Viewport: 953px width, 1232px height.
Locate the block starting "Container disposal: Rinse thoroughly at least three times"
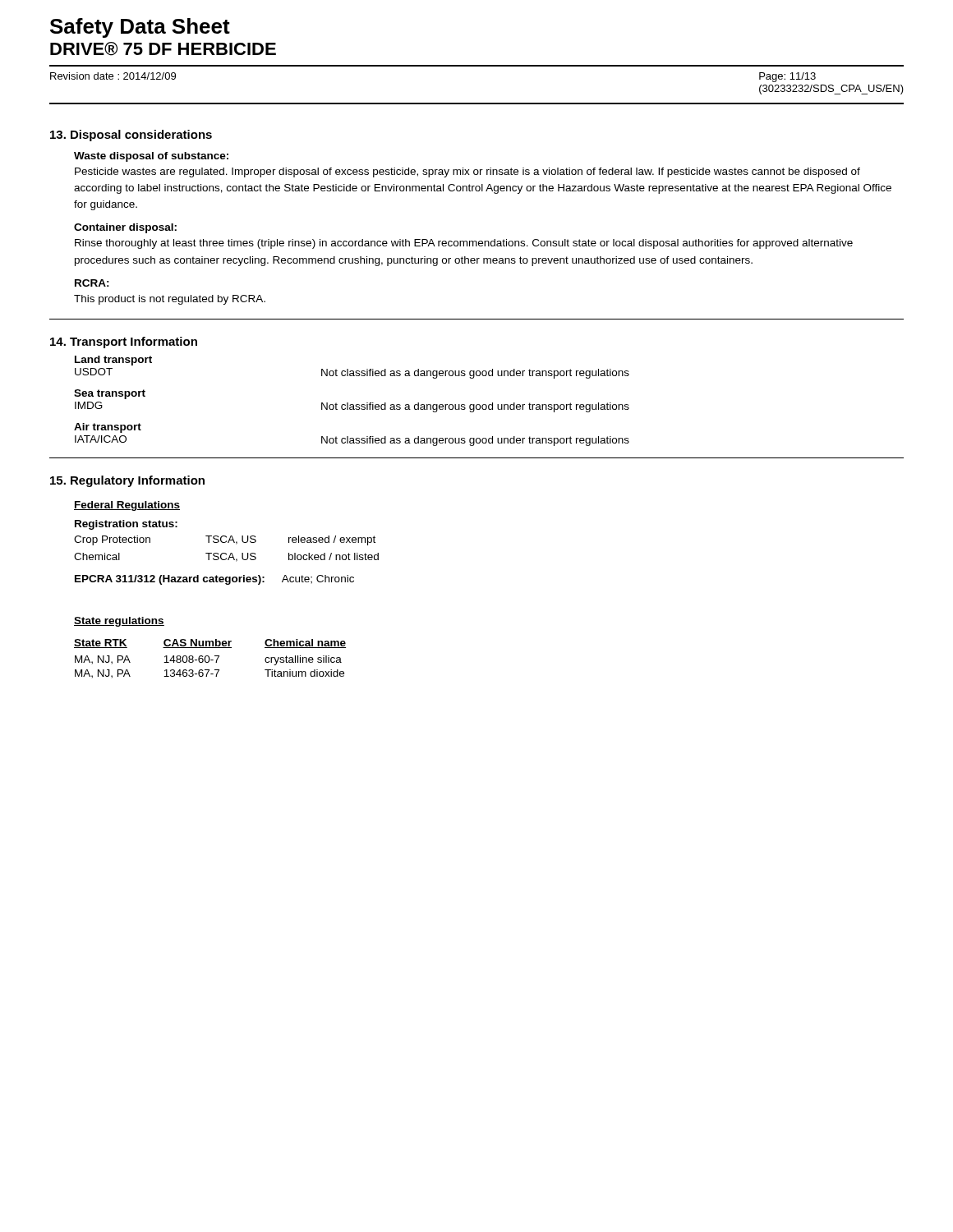point(489,245)
